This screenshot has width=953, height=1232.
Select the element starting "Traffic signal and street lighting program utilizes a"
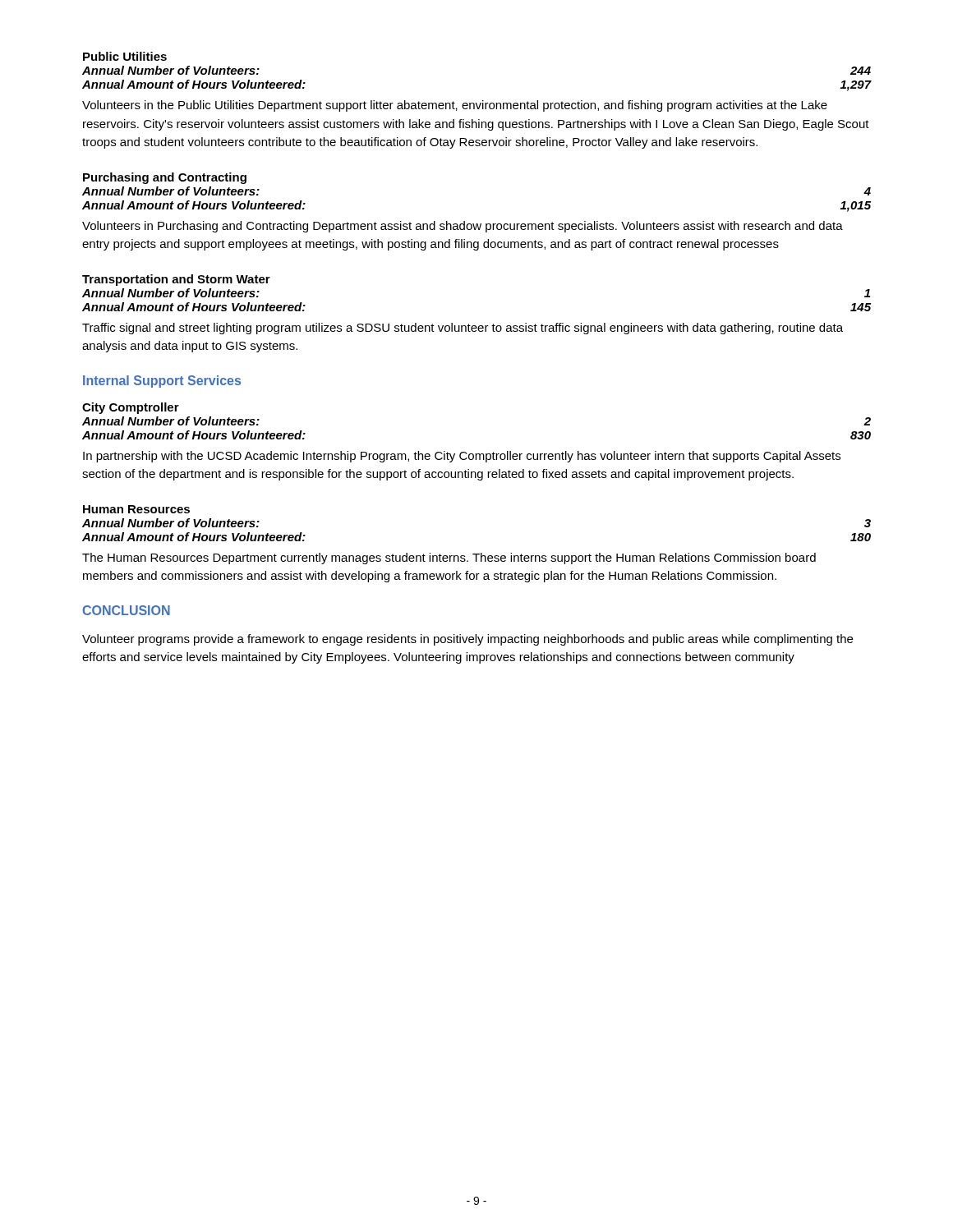(x=476, y=337)
